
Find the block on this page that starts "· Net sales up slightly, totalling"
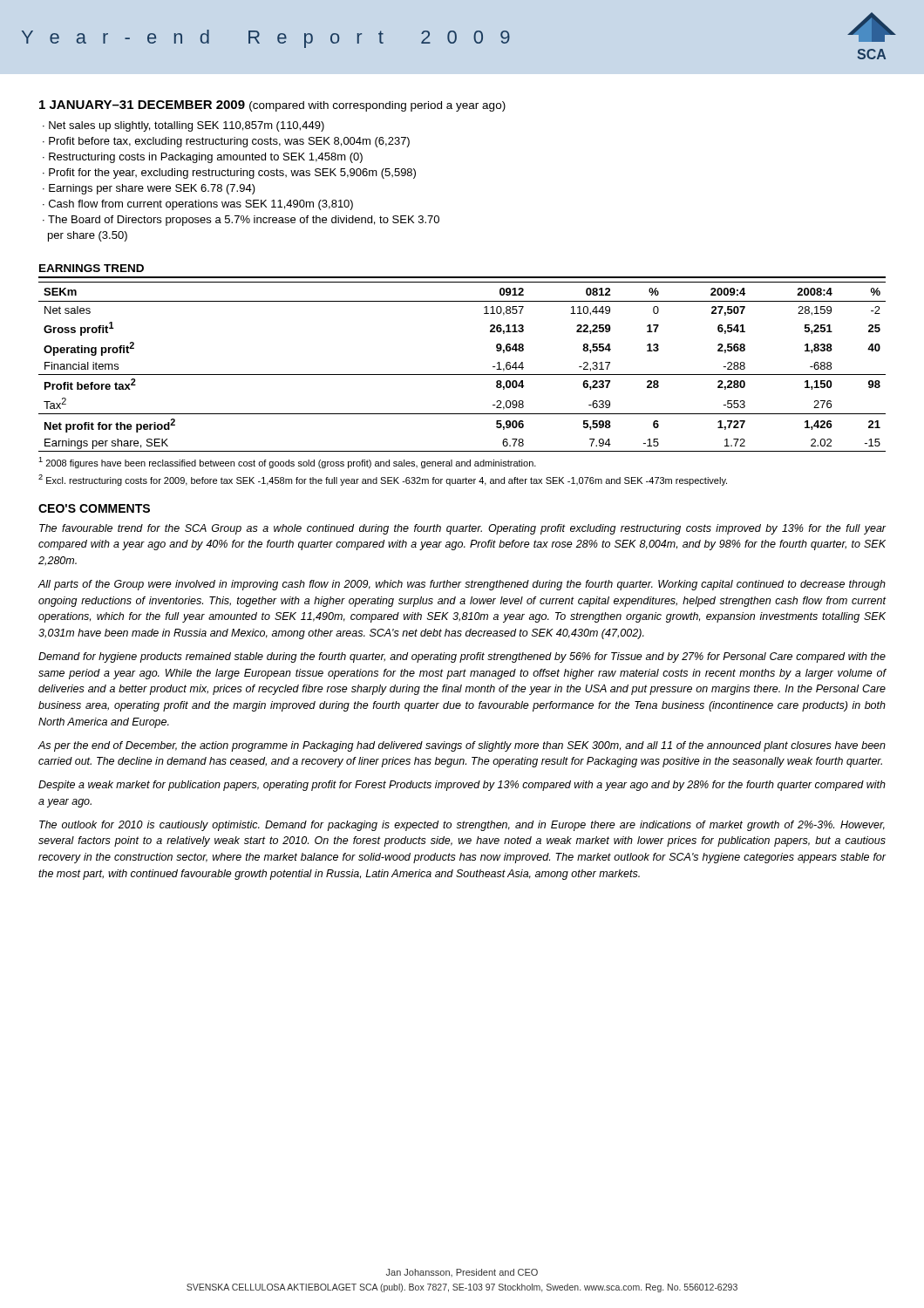183,125
